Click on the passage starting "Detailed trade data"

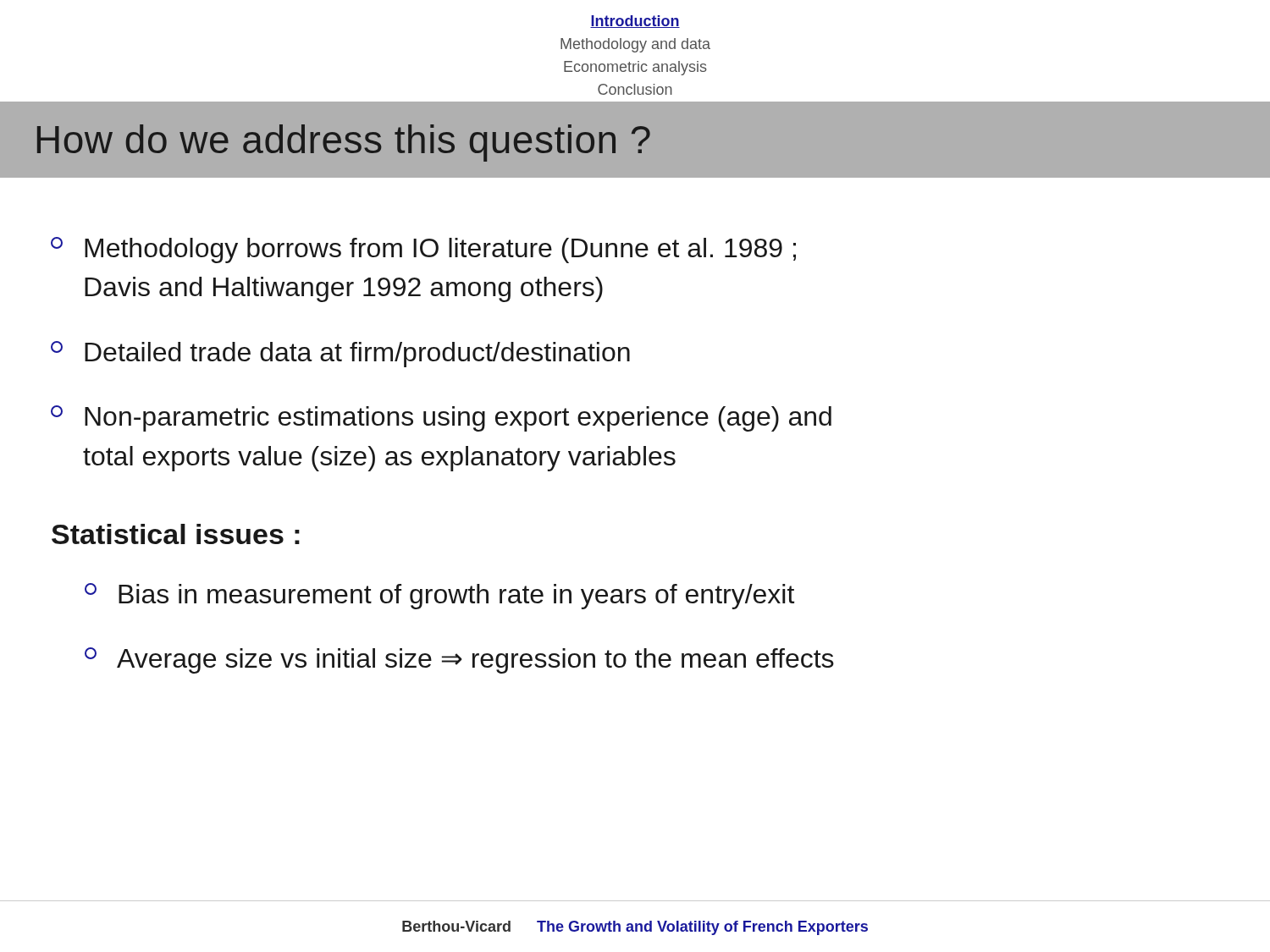341,352
